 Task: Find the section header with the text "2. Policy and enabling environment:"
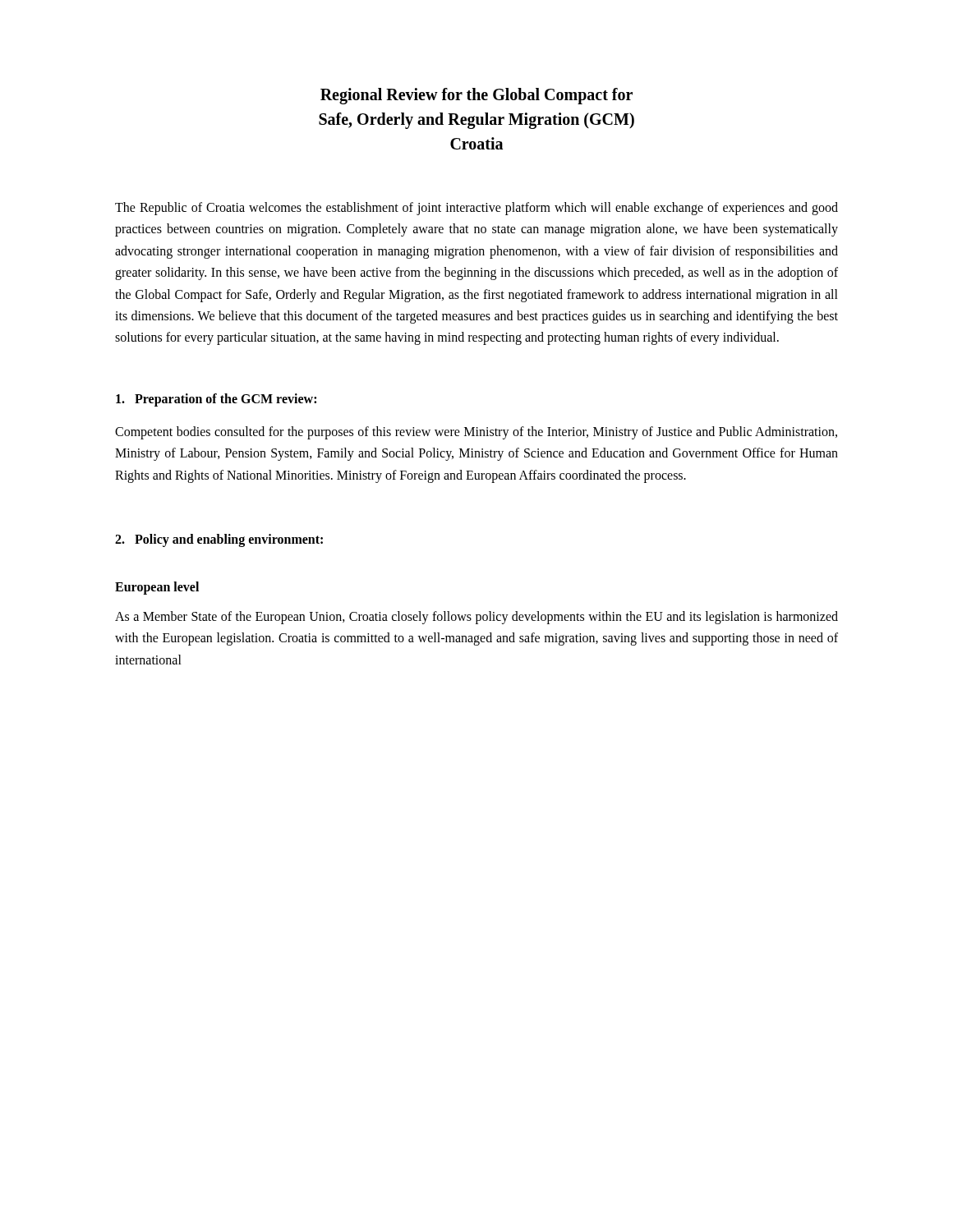[x=220, y=539]
